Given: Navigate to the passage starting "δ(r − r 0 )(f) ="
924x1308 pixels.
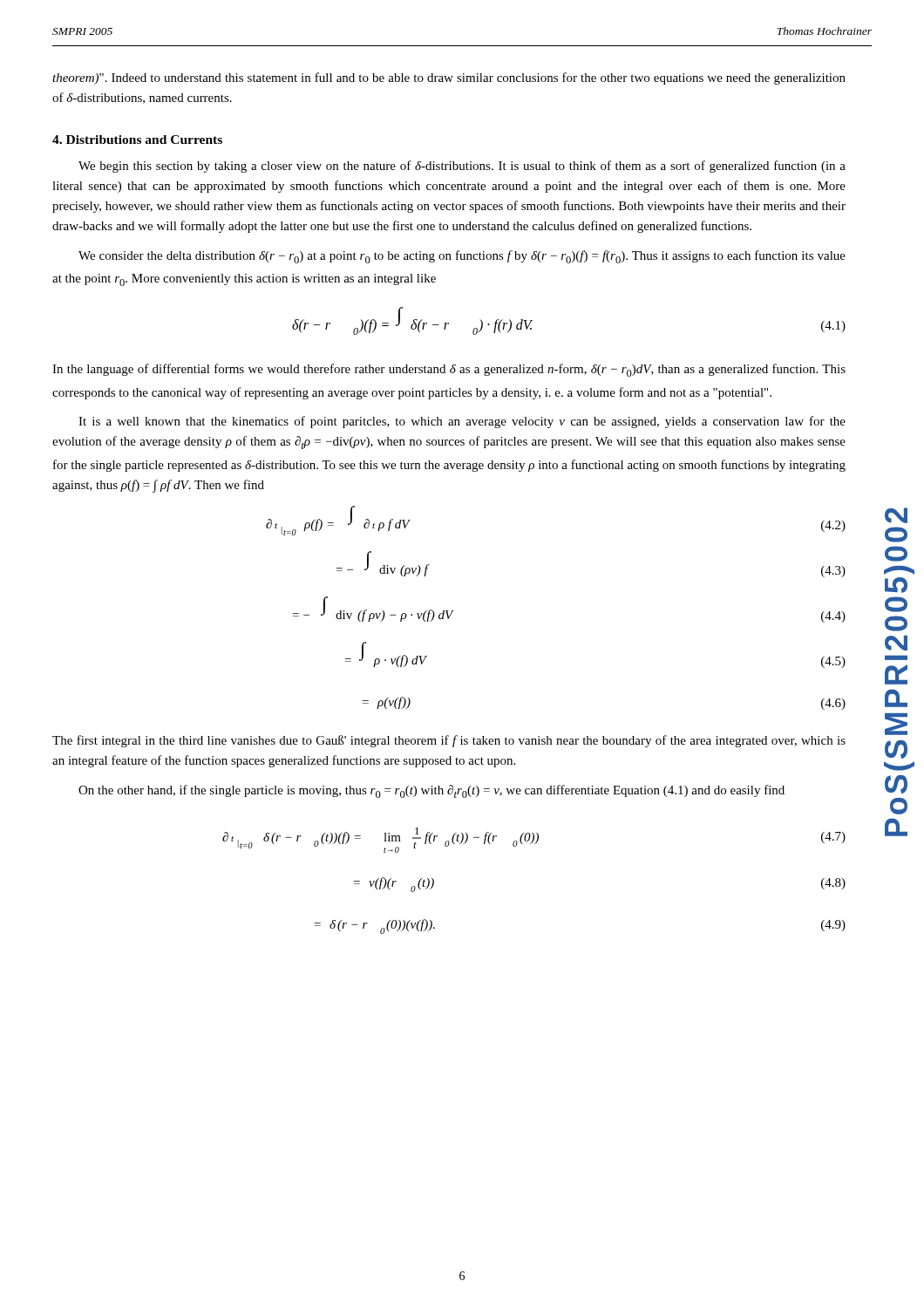Looking at the screenshot, I should pos(420,321).
